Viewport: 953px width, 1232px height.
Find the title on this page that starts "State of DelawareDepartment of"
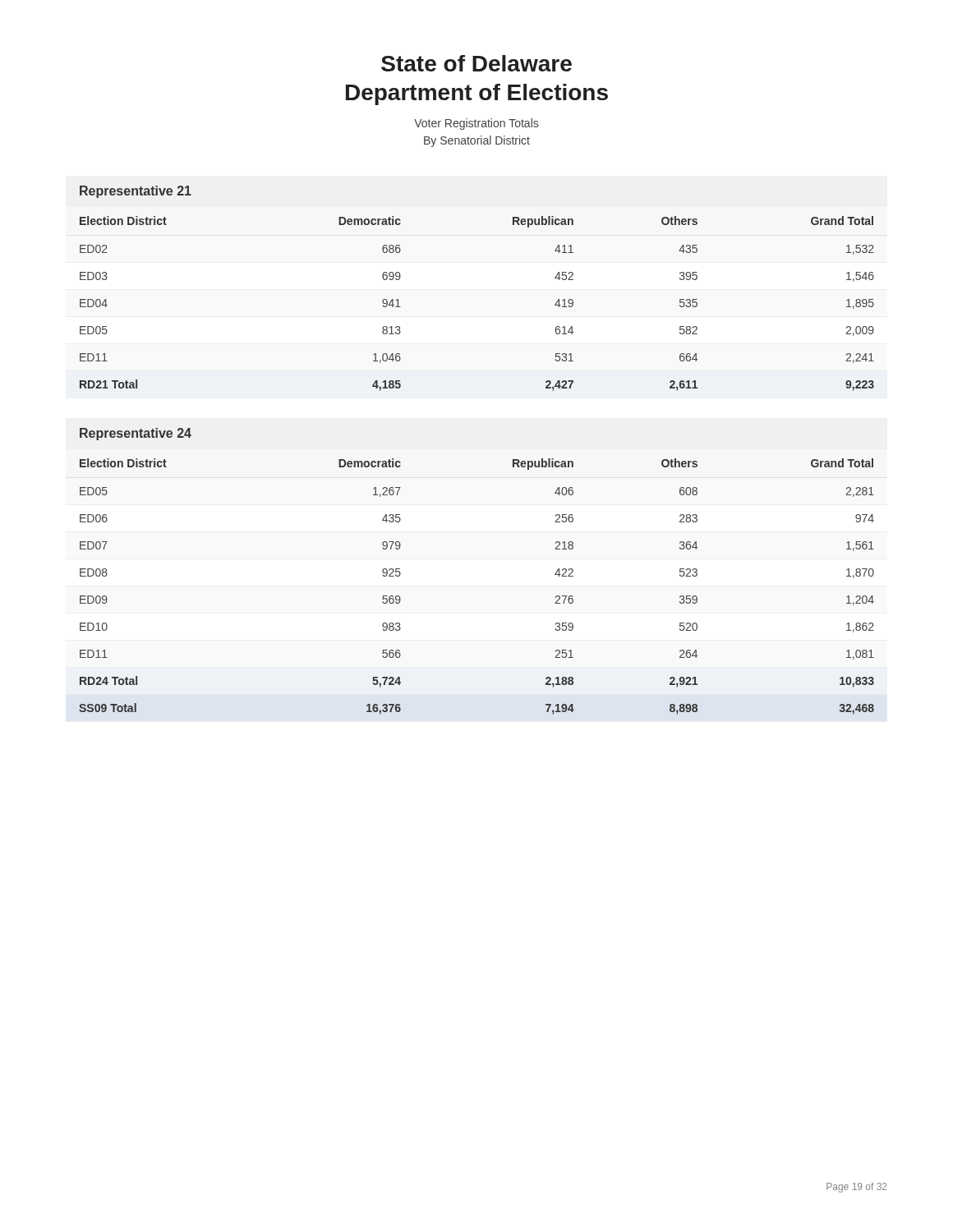coord(476,78)
